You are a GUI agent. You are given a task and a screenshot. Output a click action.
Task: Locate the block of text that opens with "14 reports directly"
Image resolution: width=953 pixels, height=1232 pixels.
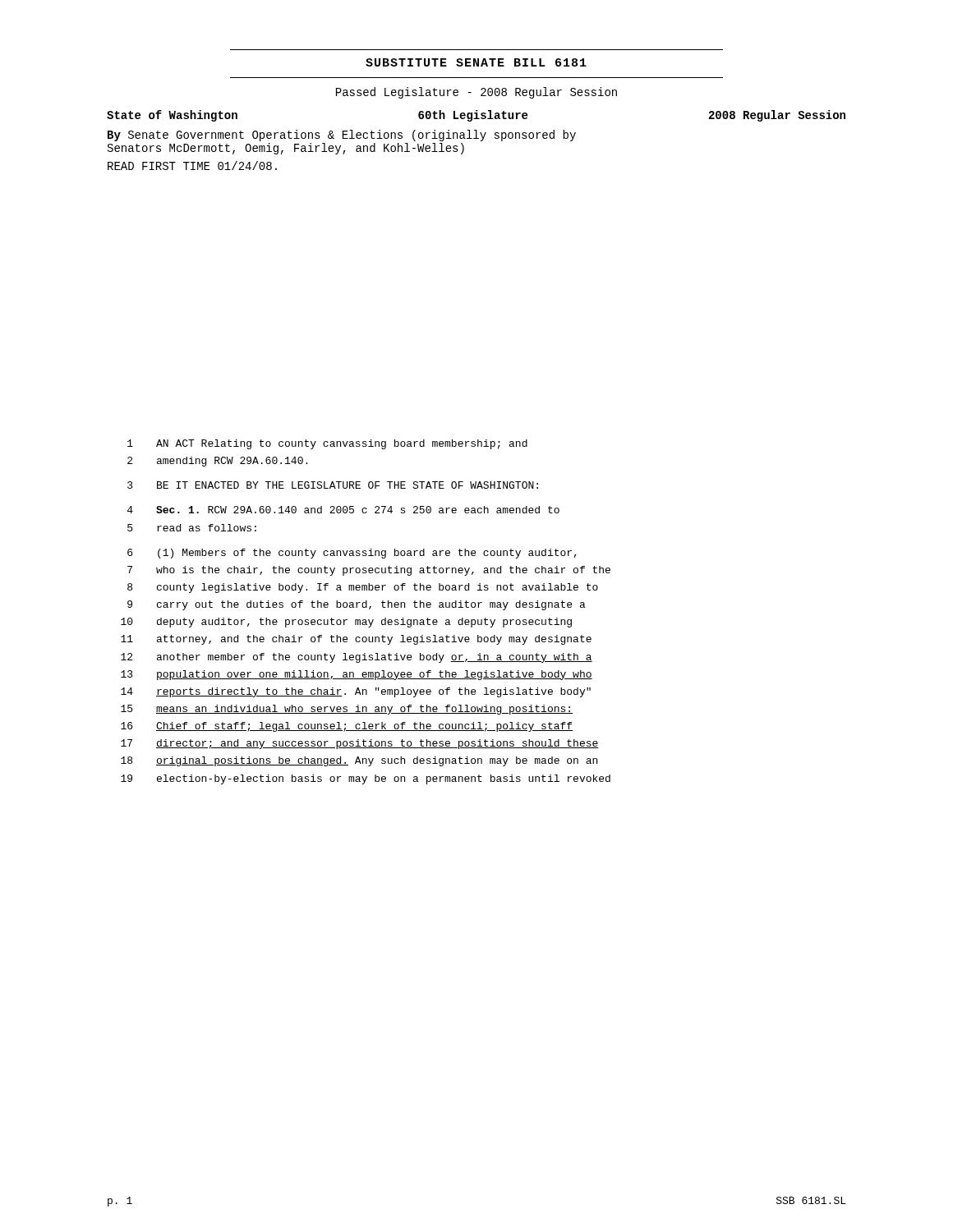(x=476, y=692)
